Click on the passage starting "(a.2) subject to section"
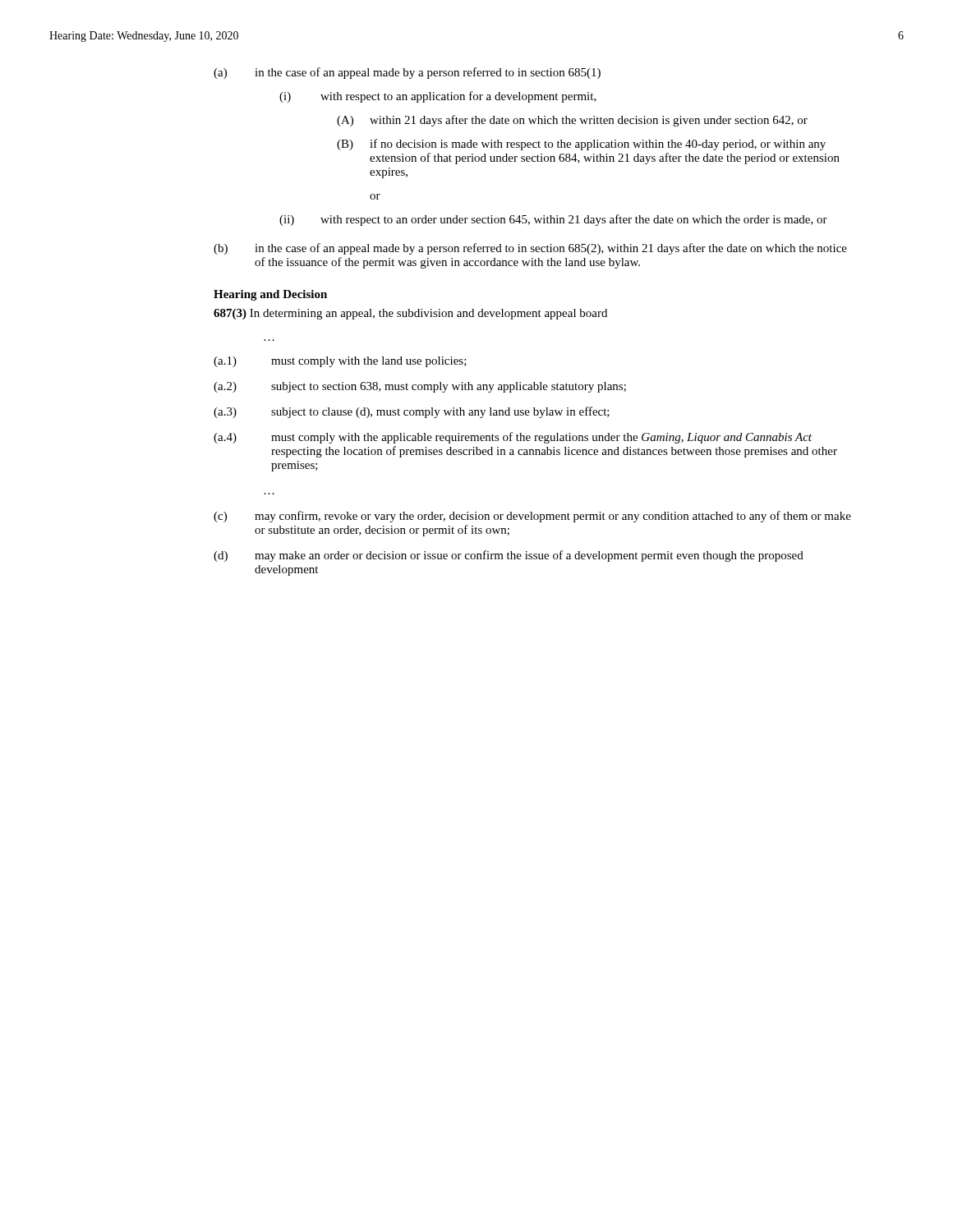Screen dimensions: 1232x953 tap(534, 386)
